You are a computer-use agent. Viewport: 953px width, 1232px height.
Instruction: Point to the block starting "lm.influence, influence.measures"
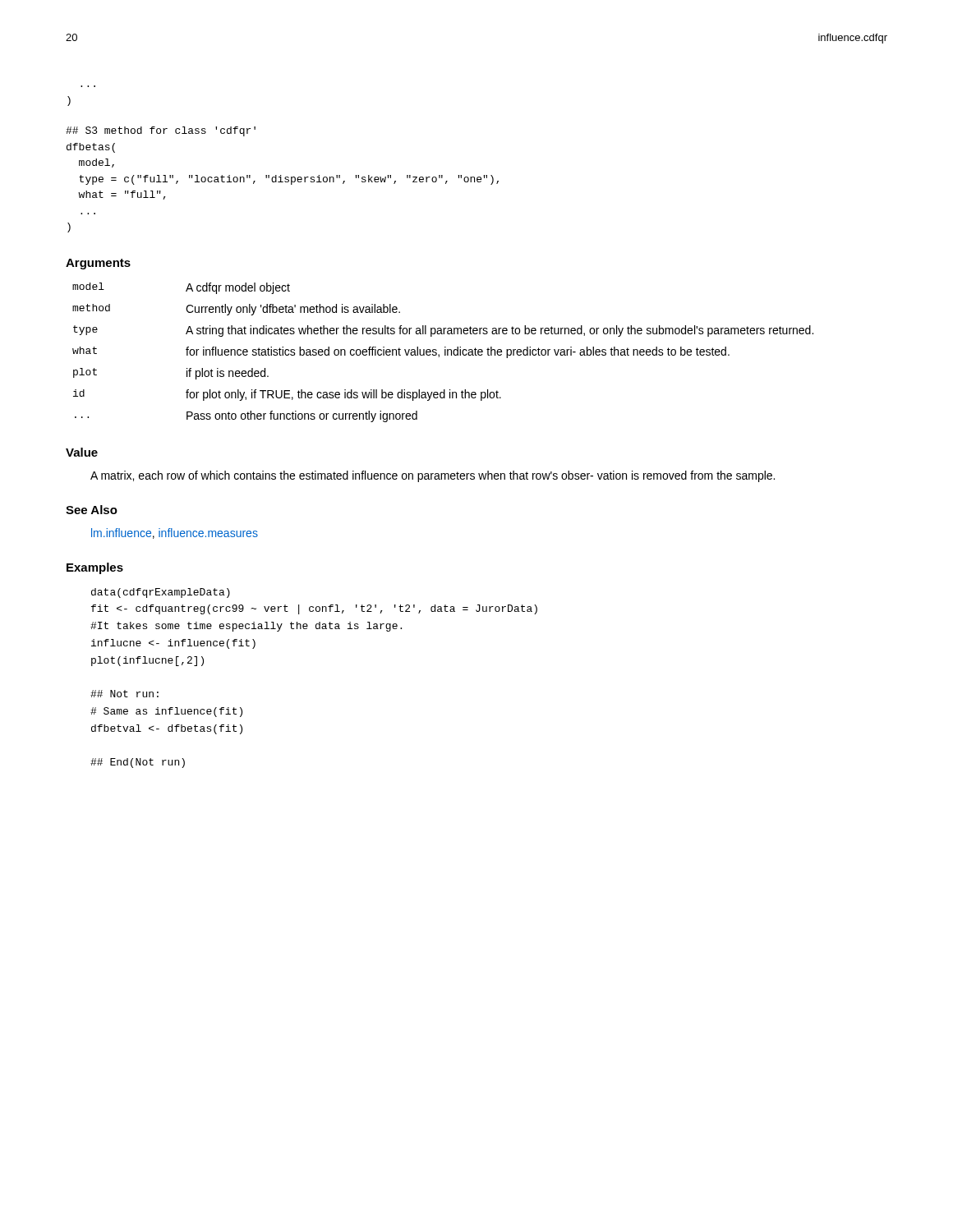(174, 533)
